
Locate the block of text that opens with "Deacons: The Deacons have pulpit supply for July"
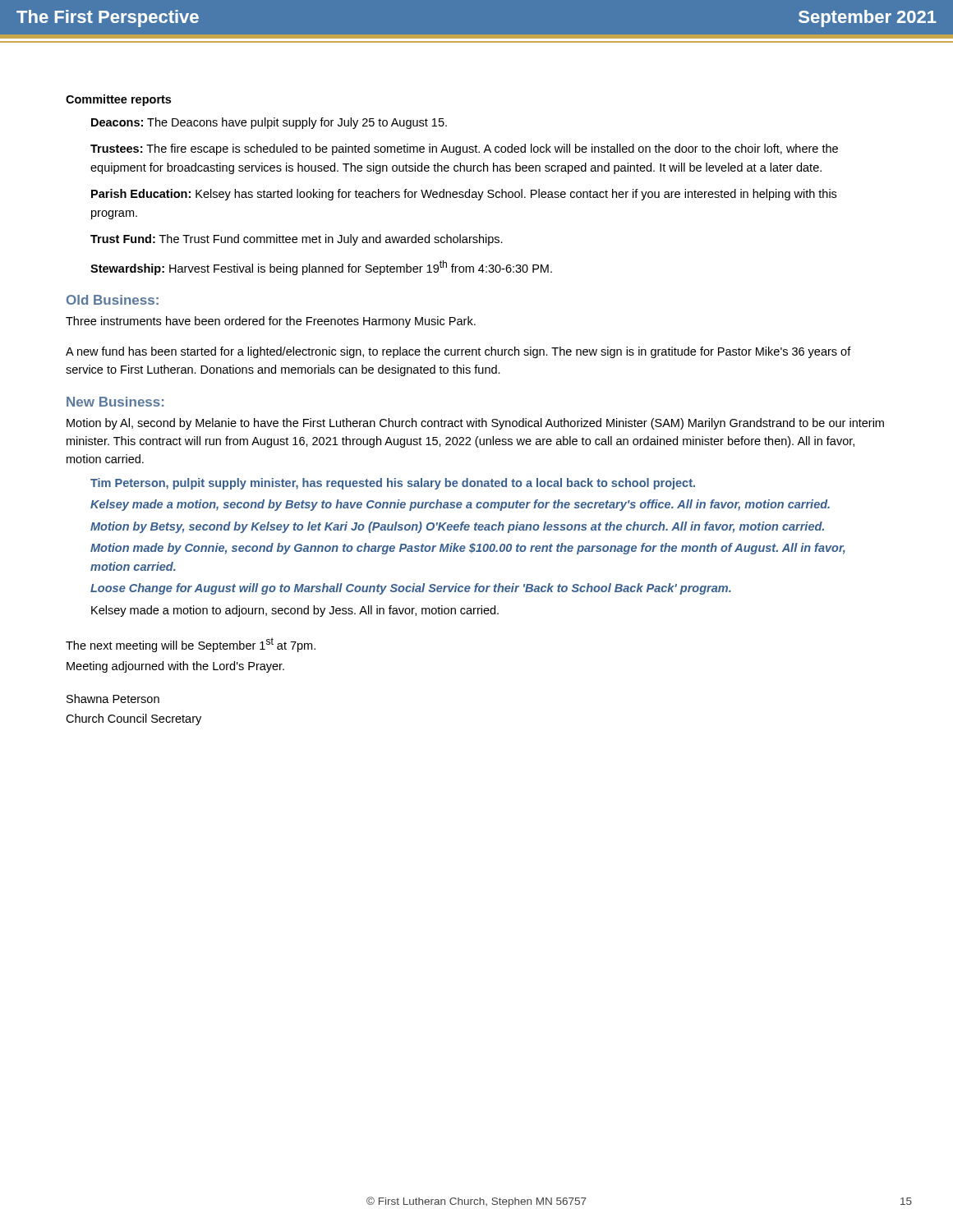click(x=269, y=123)
